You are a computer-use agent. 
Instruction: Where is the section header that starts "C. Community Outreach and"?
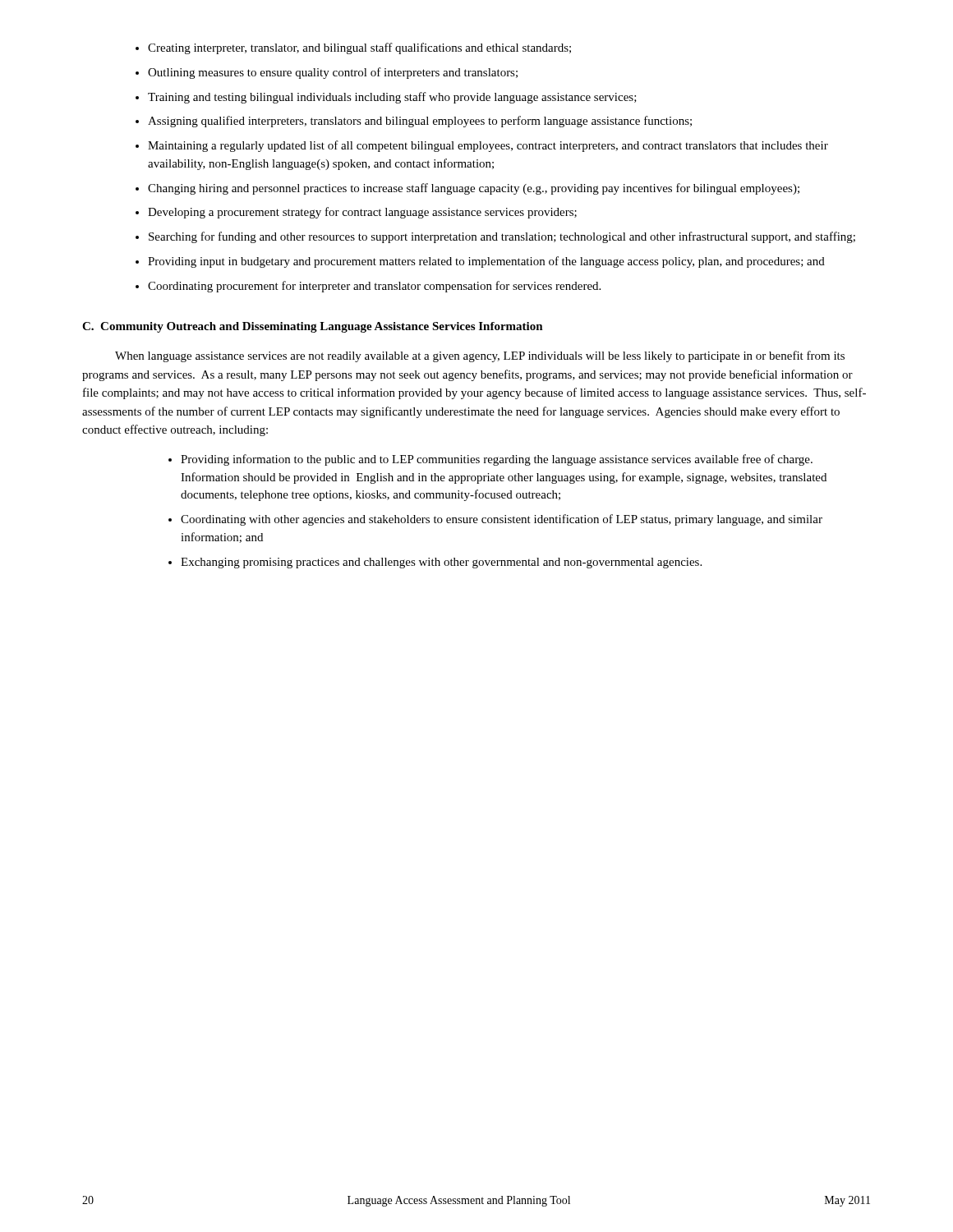[312, 326]
